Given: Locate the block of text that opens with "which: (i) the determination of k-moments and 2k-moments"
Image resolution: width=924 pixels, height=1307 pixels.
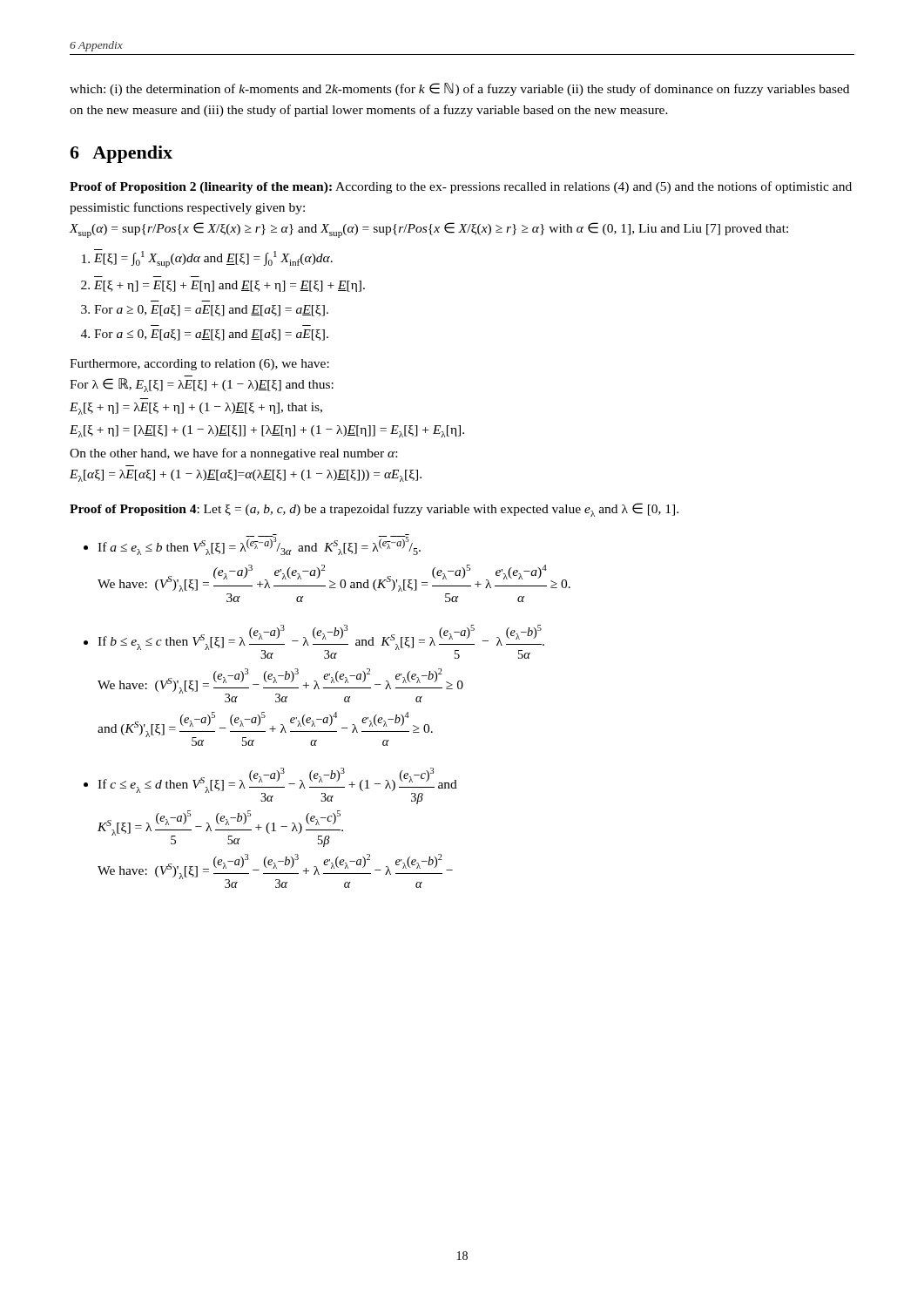Looking at the screenshot, I should [x=460, y=99].
